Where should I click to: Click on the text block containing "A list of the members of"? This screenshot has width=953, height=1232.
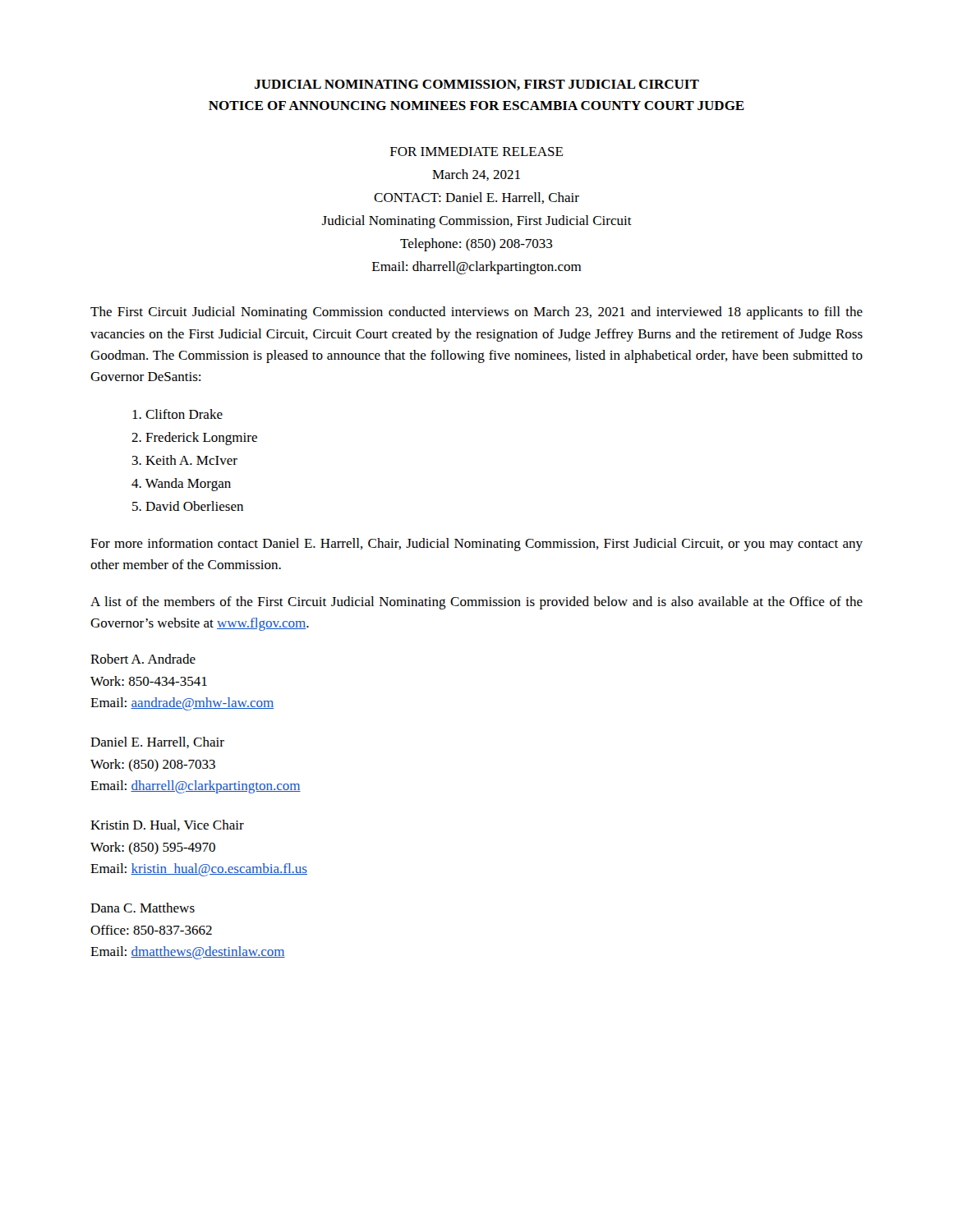[x=476, y=612]
